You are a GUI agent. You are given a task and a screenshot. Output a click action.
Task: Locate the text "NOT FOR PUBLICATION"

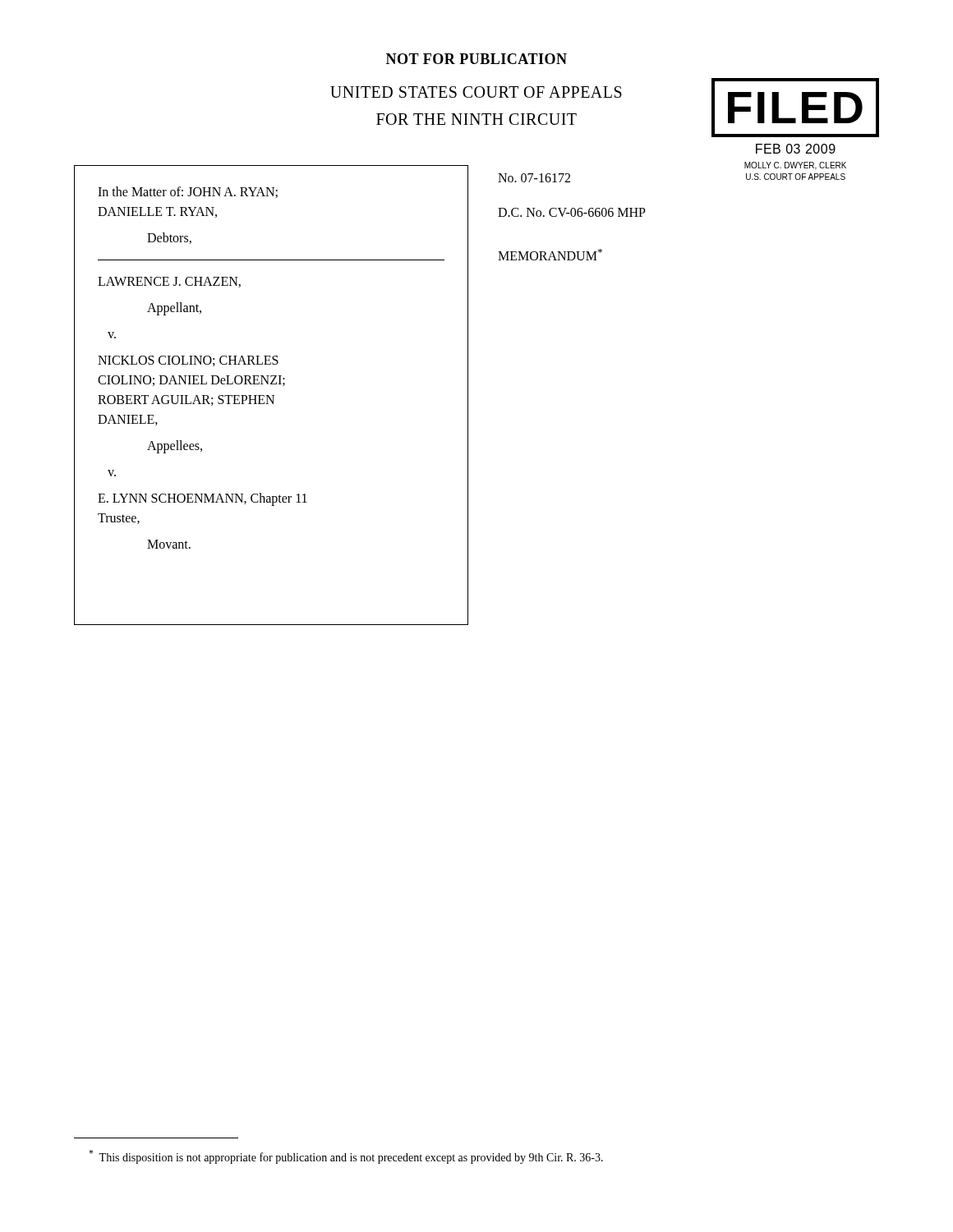click(476, 59)
